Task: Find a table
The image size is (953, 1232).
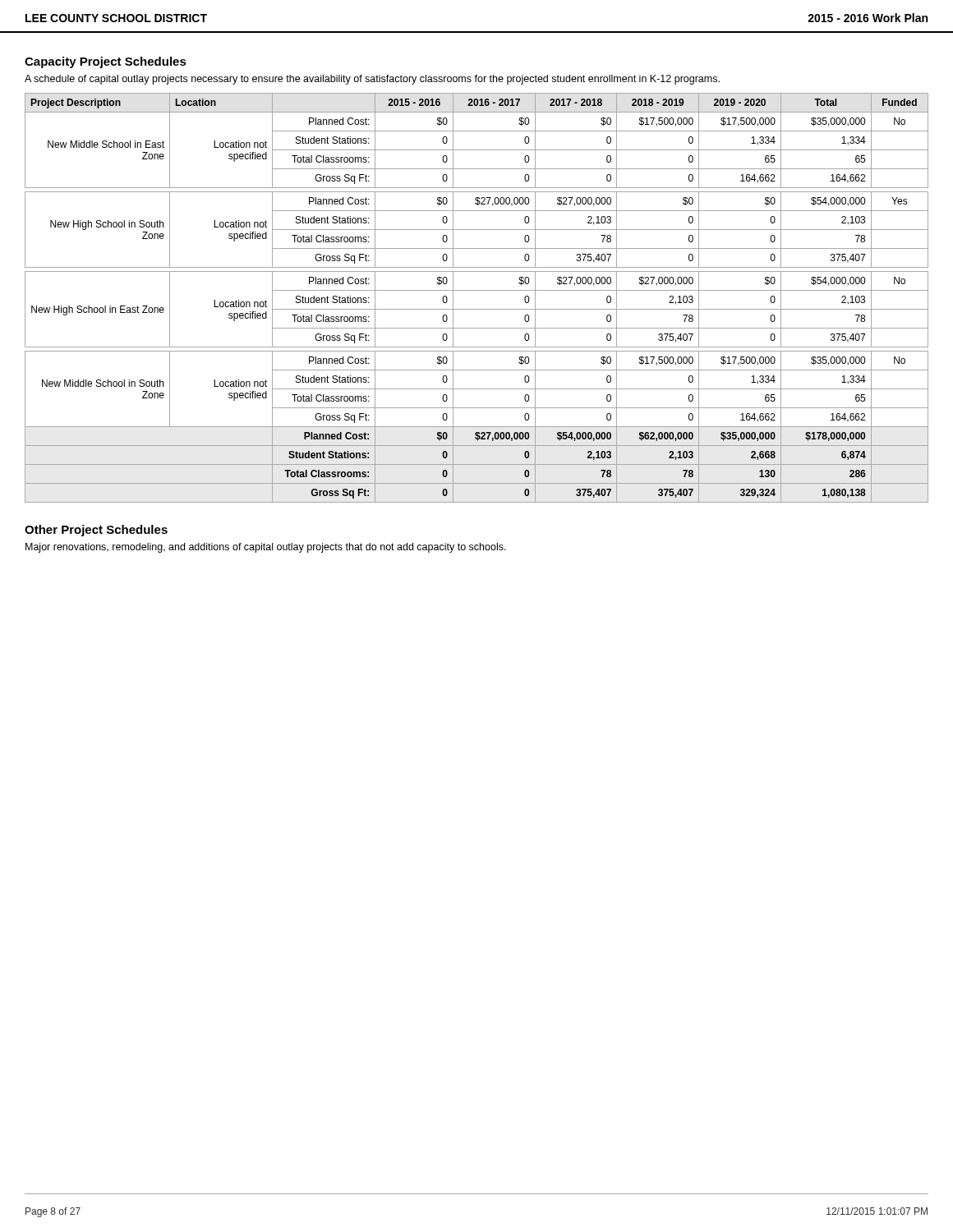Action: click(476, 298)
